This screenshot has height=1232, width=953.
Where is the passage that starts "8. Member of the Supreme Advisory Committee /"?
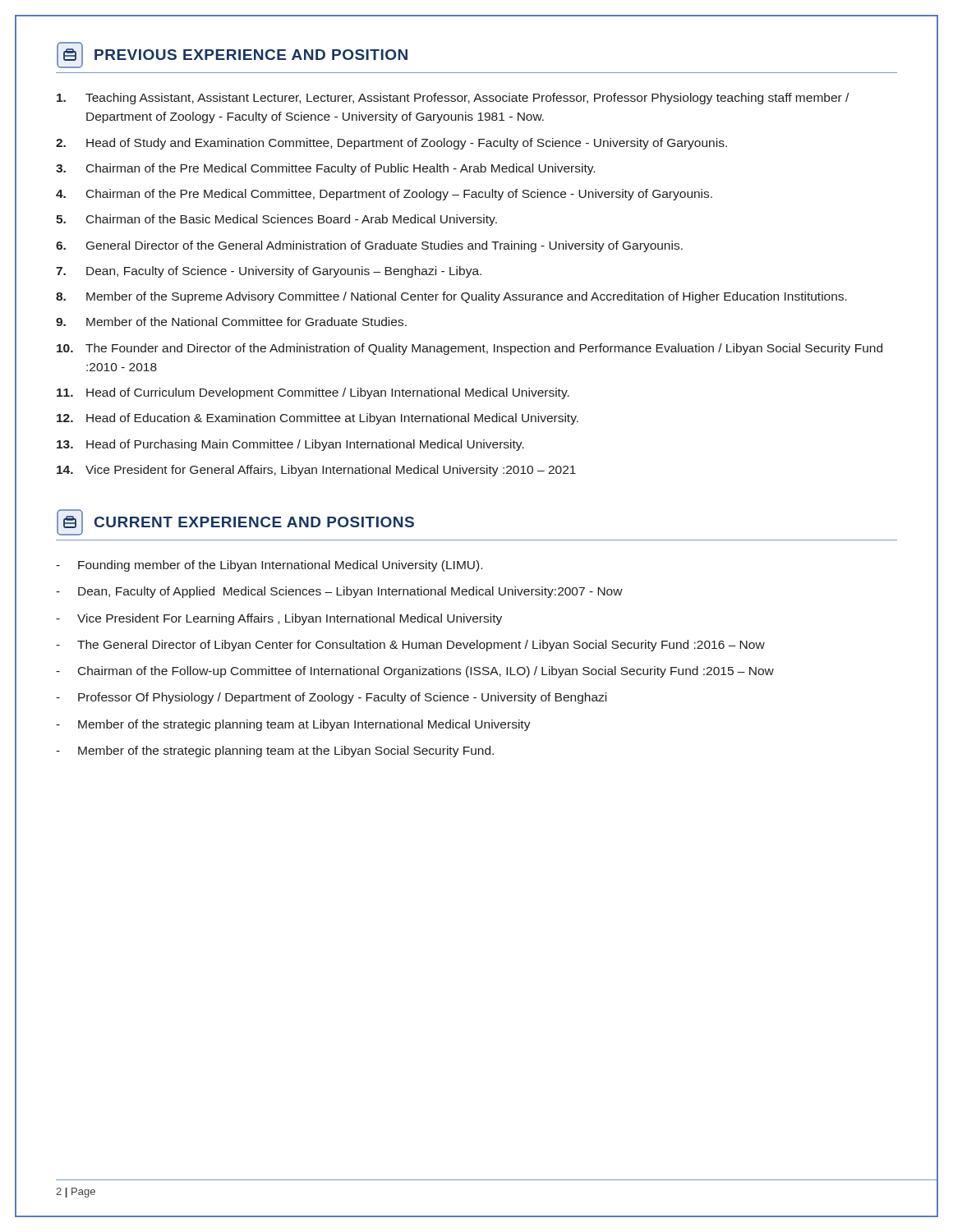(476, 296)
